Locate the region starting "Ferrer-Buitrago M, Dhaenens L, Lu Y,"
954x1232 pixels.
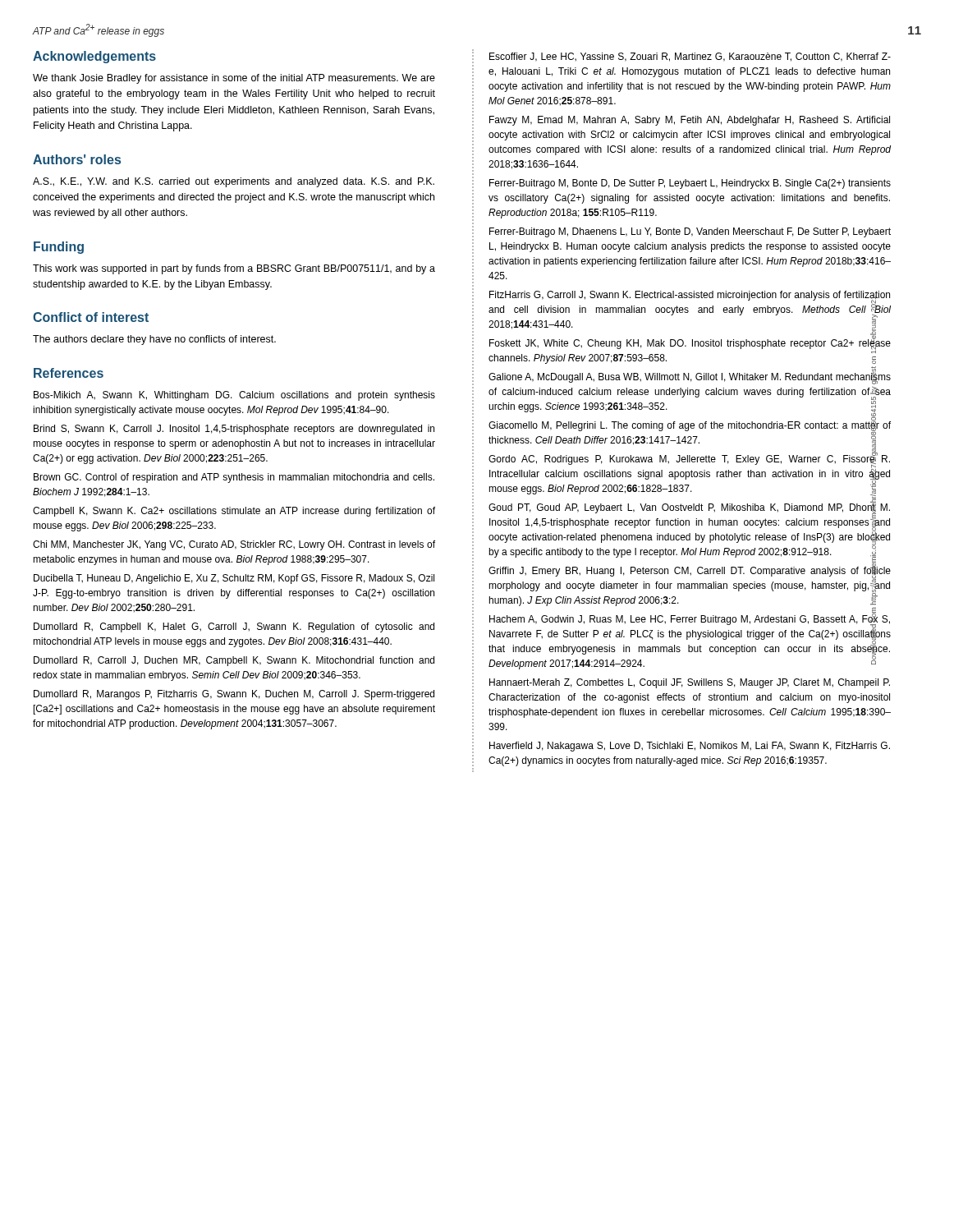[690, 254]
